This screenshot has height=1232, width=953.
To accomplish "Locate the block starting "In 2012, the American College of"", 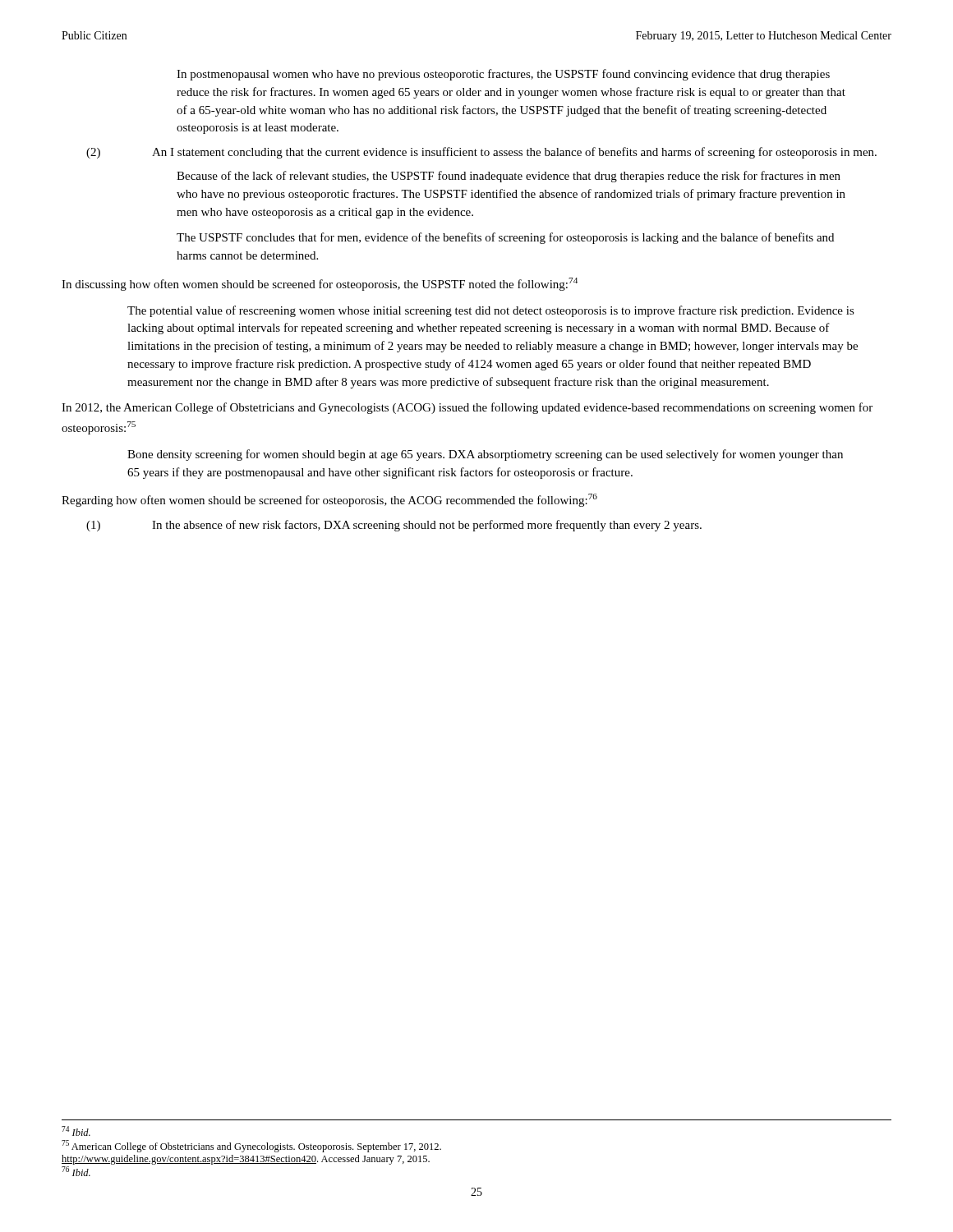I will pyautogui.click(x=476, y=419).
